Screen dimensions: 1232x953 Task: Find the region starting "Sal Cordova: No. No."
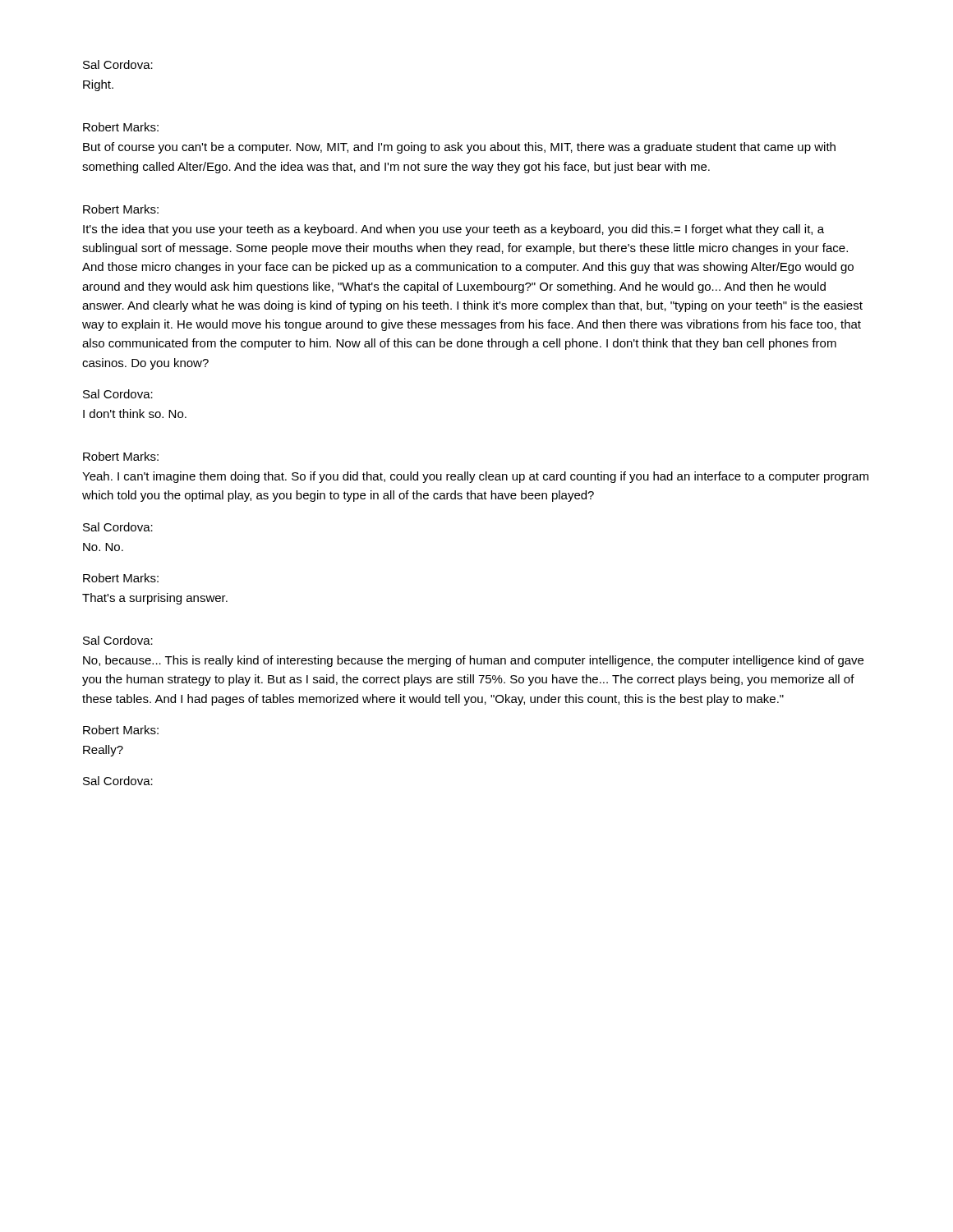[x=118, y=527]
